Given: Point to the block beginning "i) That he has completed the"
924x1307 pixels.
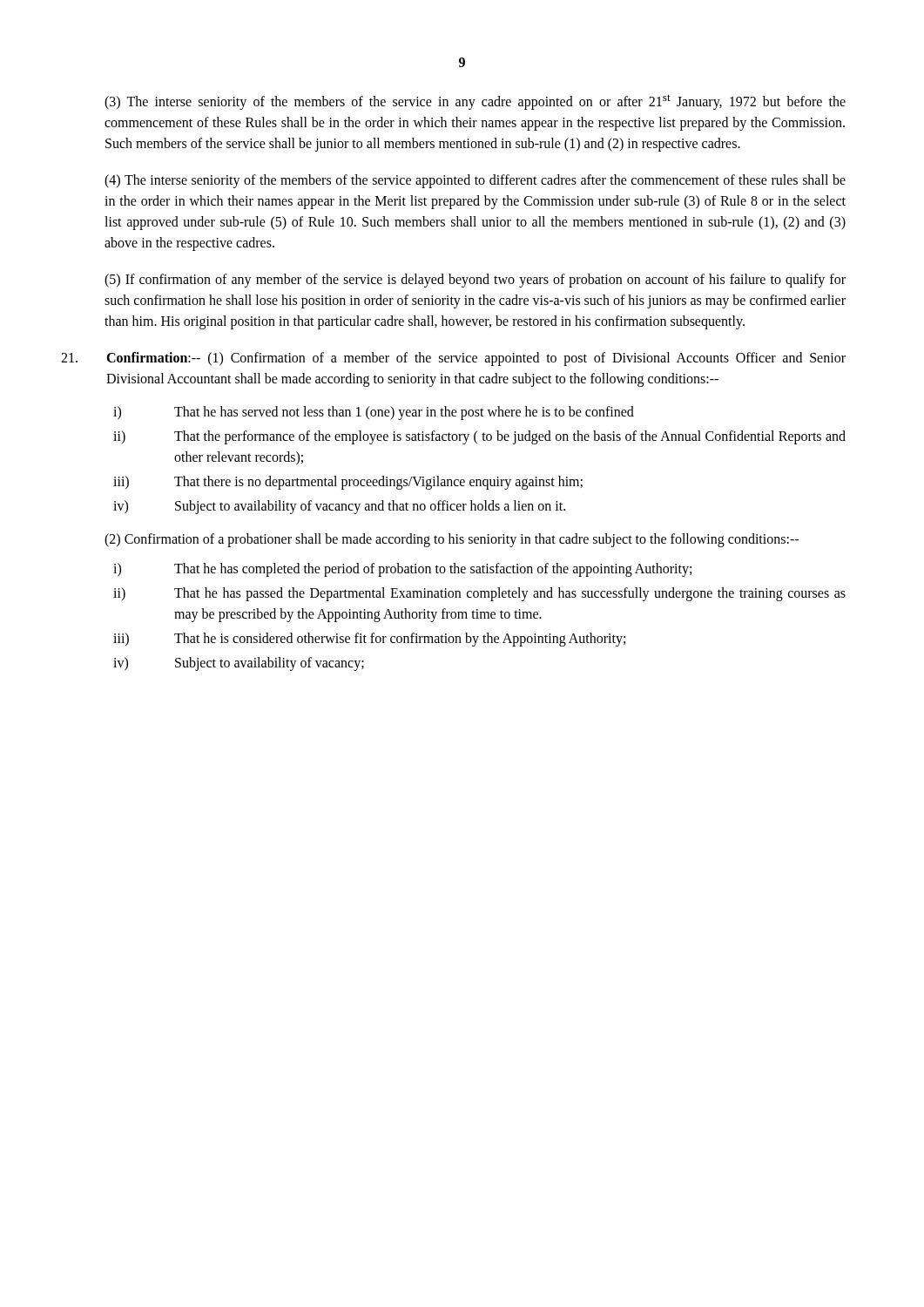Looking at the screenshot, I should 475,569.
